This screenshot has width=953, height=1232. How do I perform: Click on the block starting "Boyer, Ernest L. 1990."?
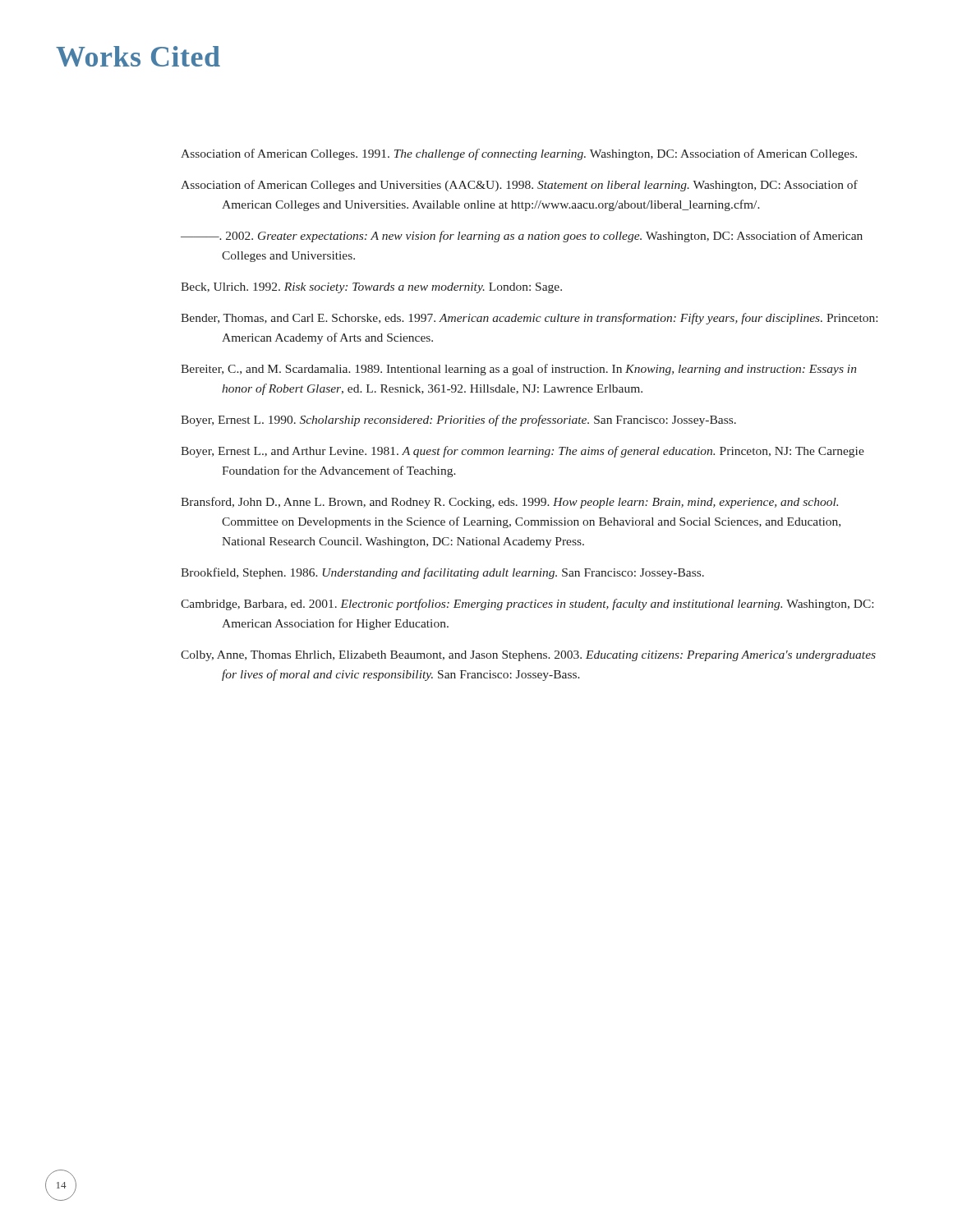[x=459, y=419]
